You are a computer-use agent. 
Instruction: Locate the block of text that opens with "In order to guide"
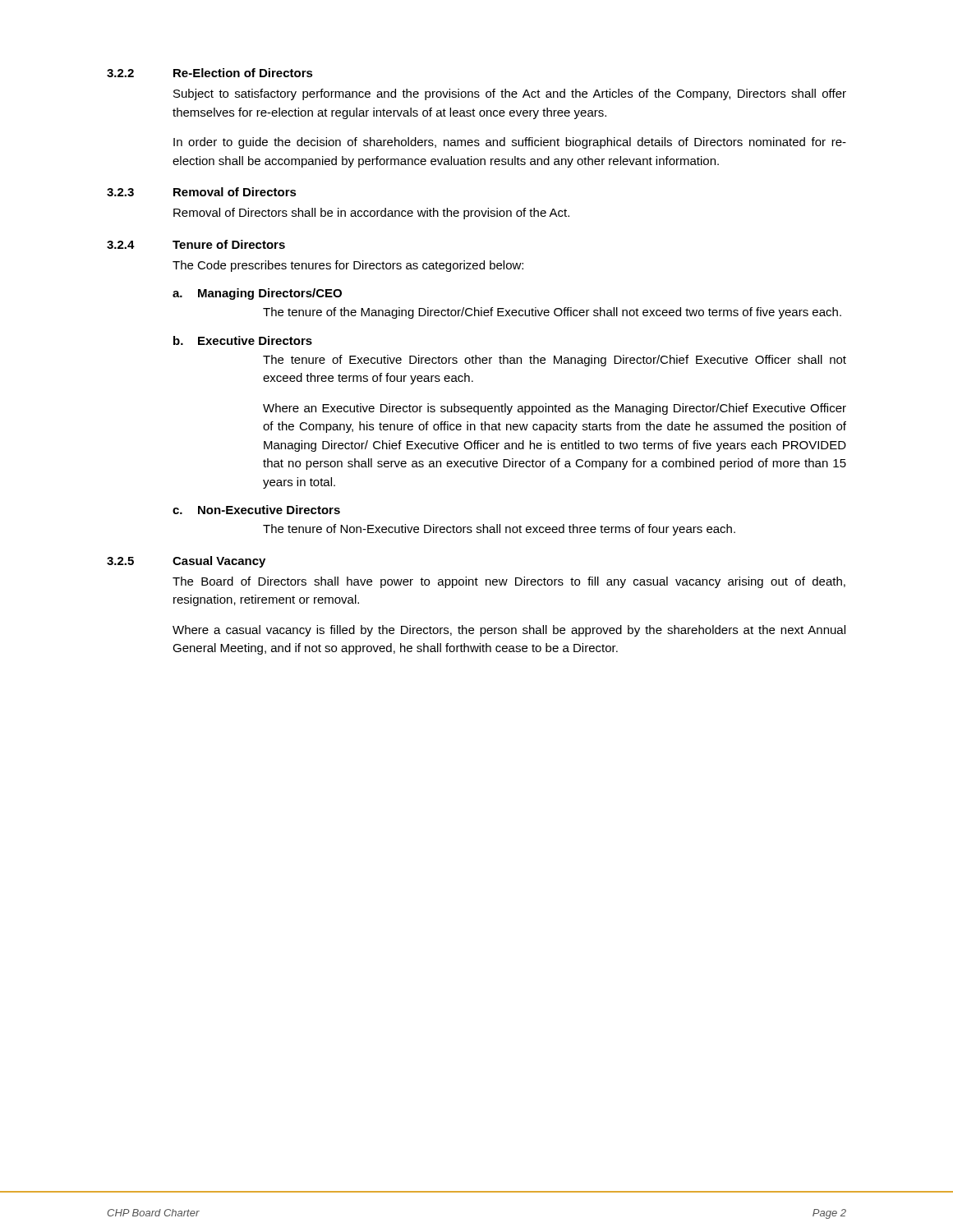click(x=509, y=151)
